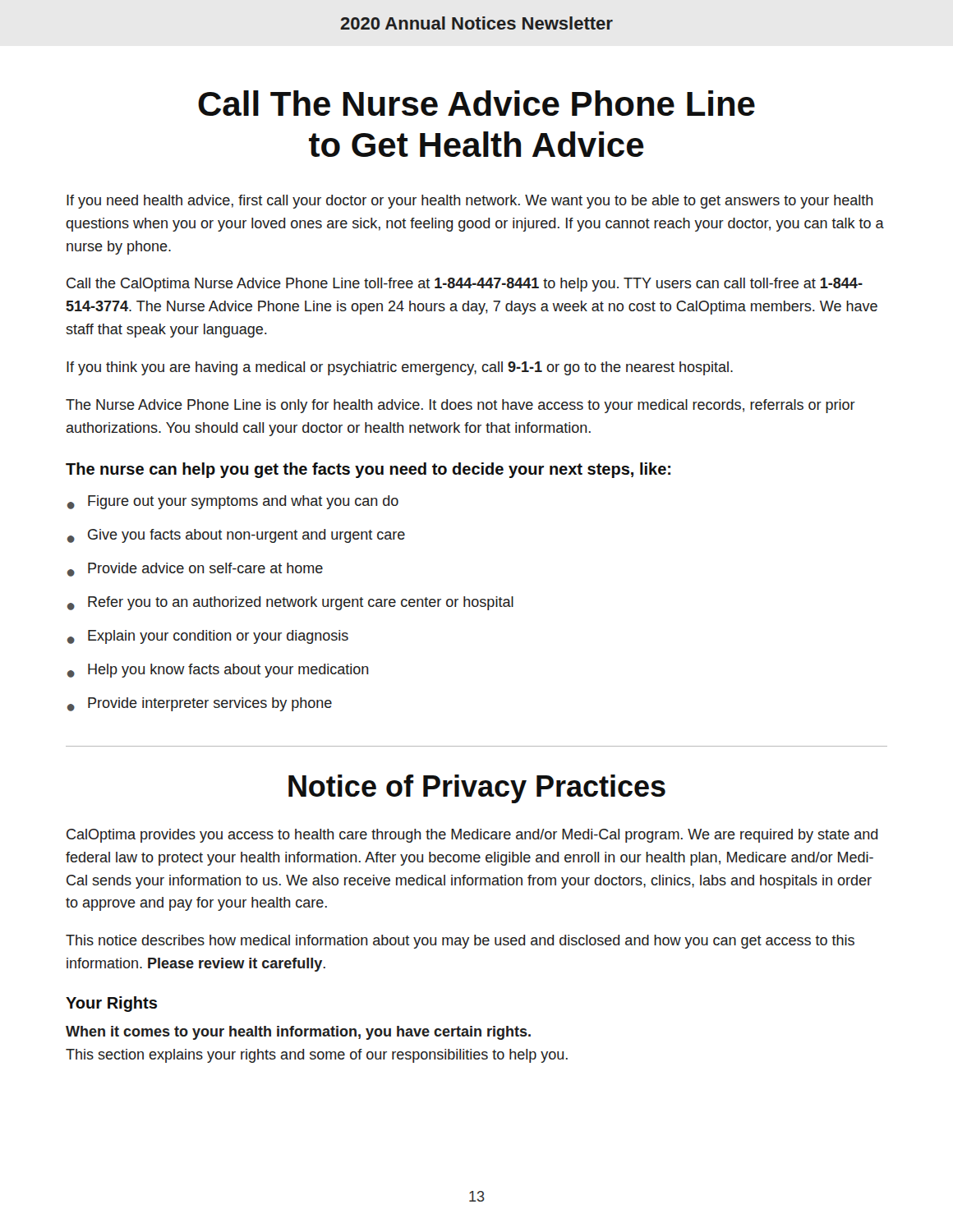Locate the element starting "Your Rights"
The width and height of the screenshot is (953, 1232).
click(x=112, y=1003)
